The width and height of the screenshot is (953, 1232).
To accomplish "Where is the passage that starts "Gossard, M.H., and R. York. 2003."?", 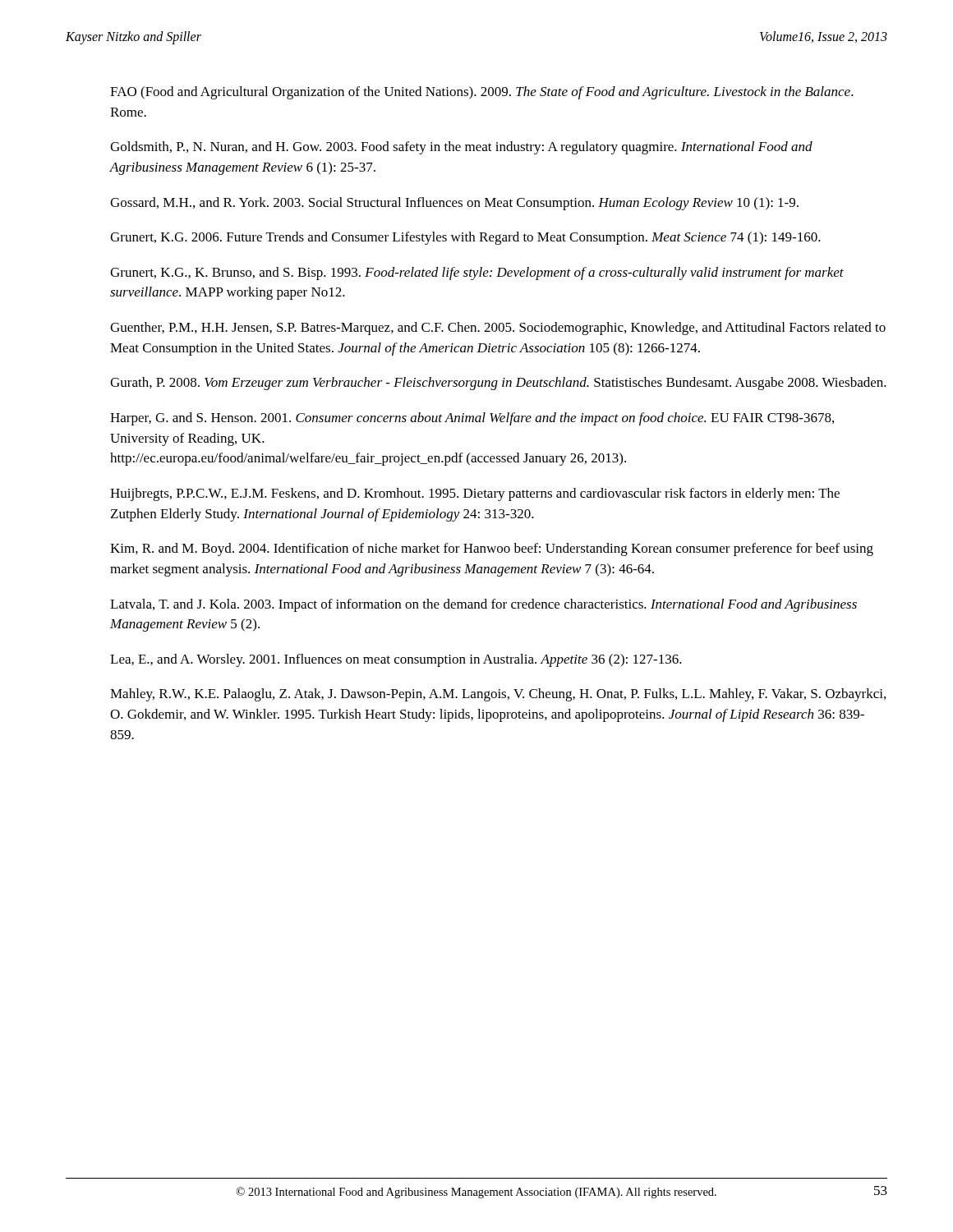I will [476, 203].
